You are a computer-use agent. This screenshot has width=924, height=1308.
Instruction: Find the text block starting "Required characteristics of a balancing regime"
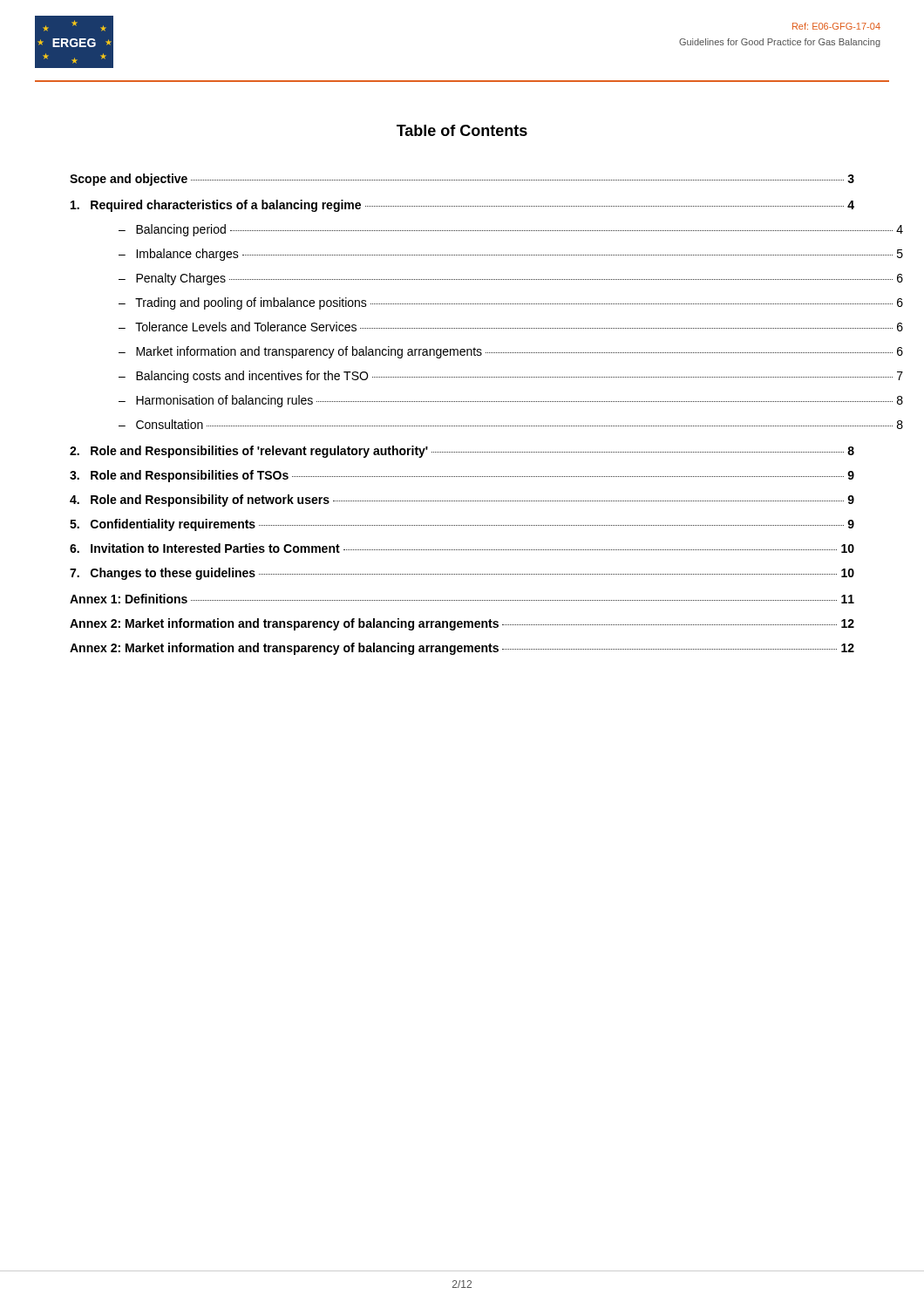tap(462, 205)
